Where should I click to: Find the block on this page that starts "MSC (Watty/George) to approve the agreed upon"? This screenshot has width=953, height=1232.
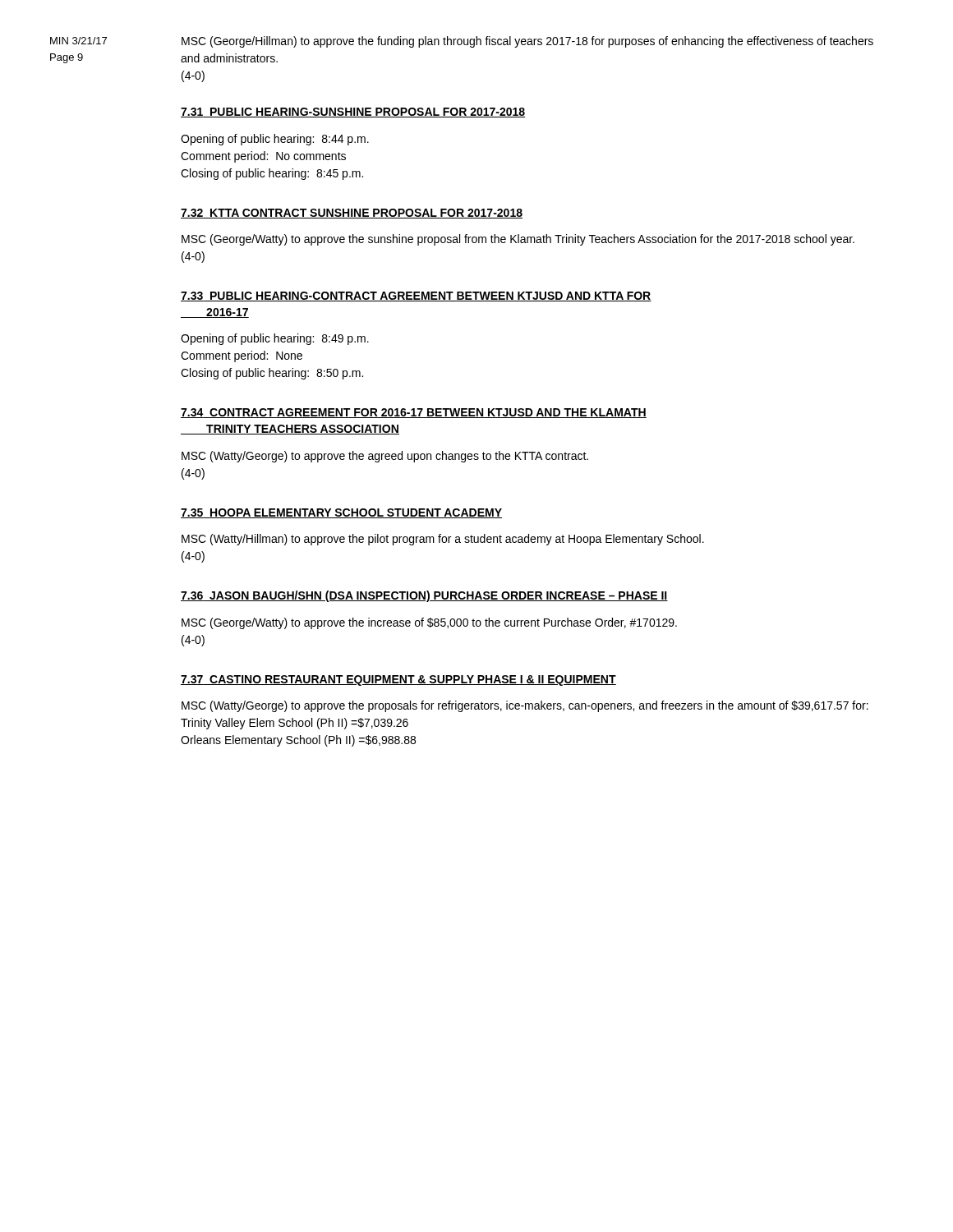pos(385,464)
